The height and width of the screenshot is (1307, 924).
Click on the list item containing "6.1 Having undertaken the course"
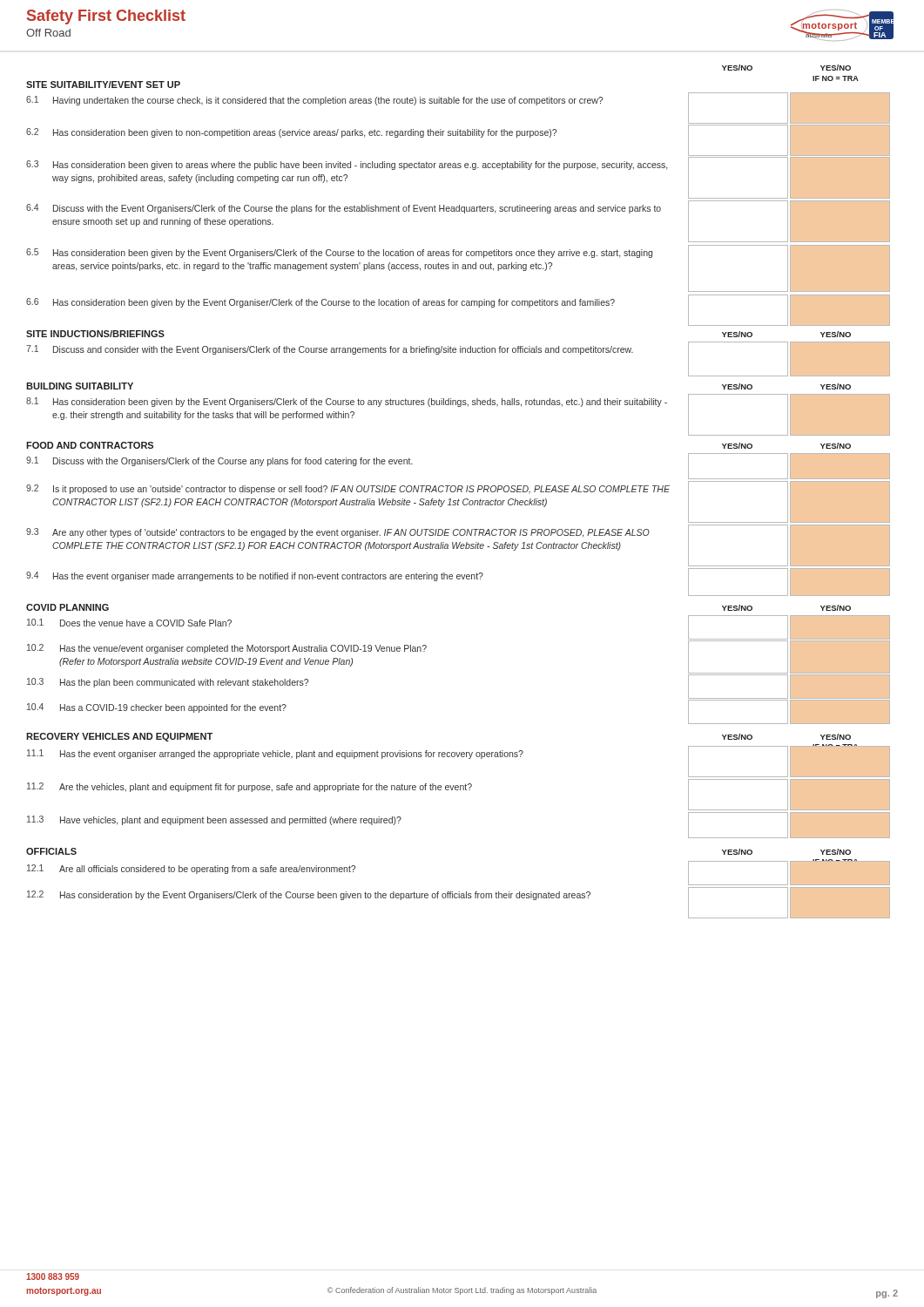(315, 101)
